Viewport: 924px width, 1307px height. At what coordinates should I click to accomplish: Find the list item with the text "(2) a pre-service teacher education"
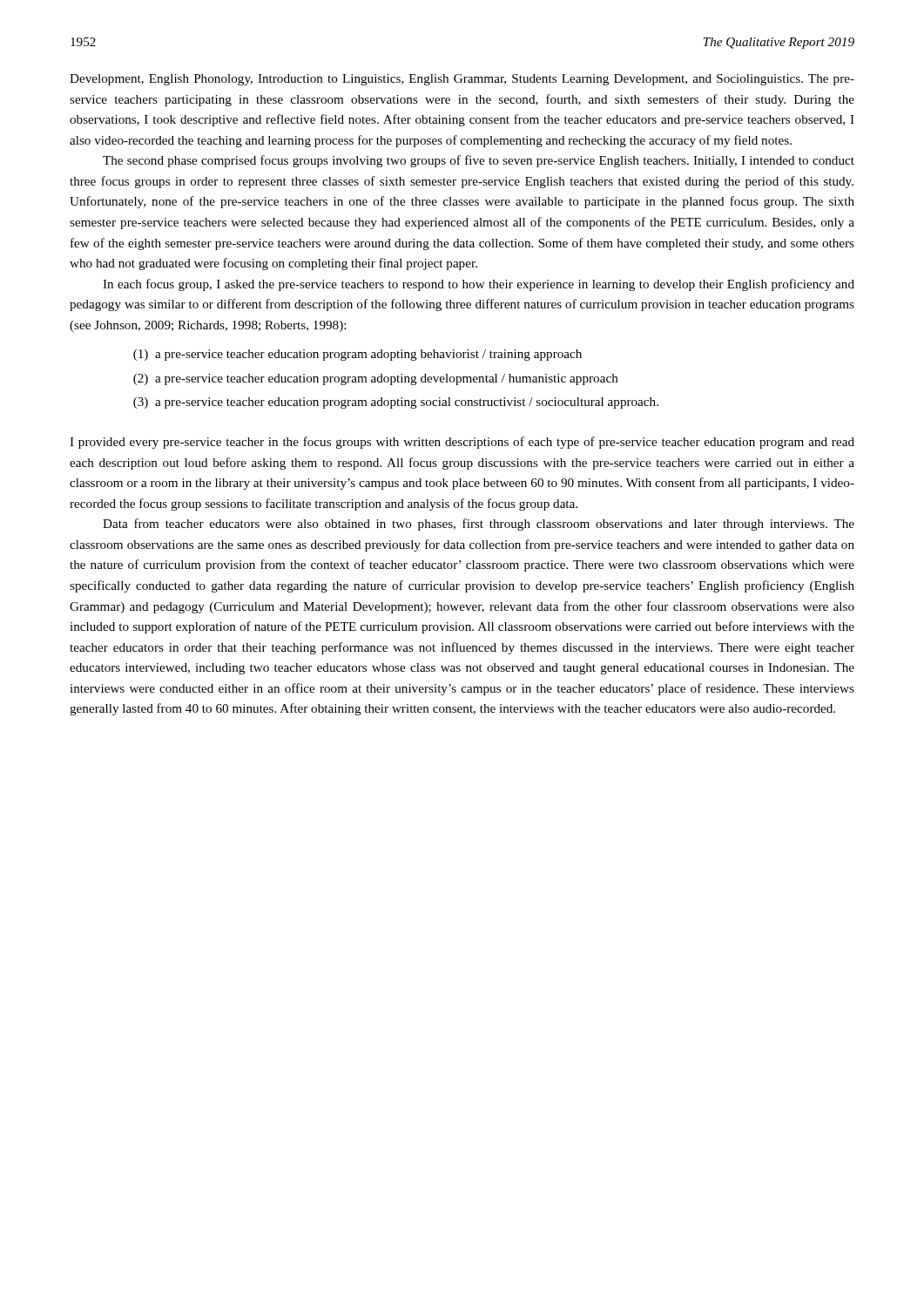(488, 378)
